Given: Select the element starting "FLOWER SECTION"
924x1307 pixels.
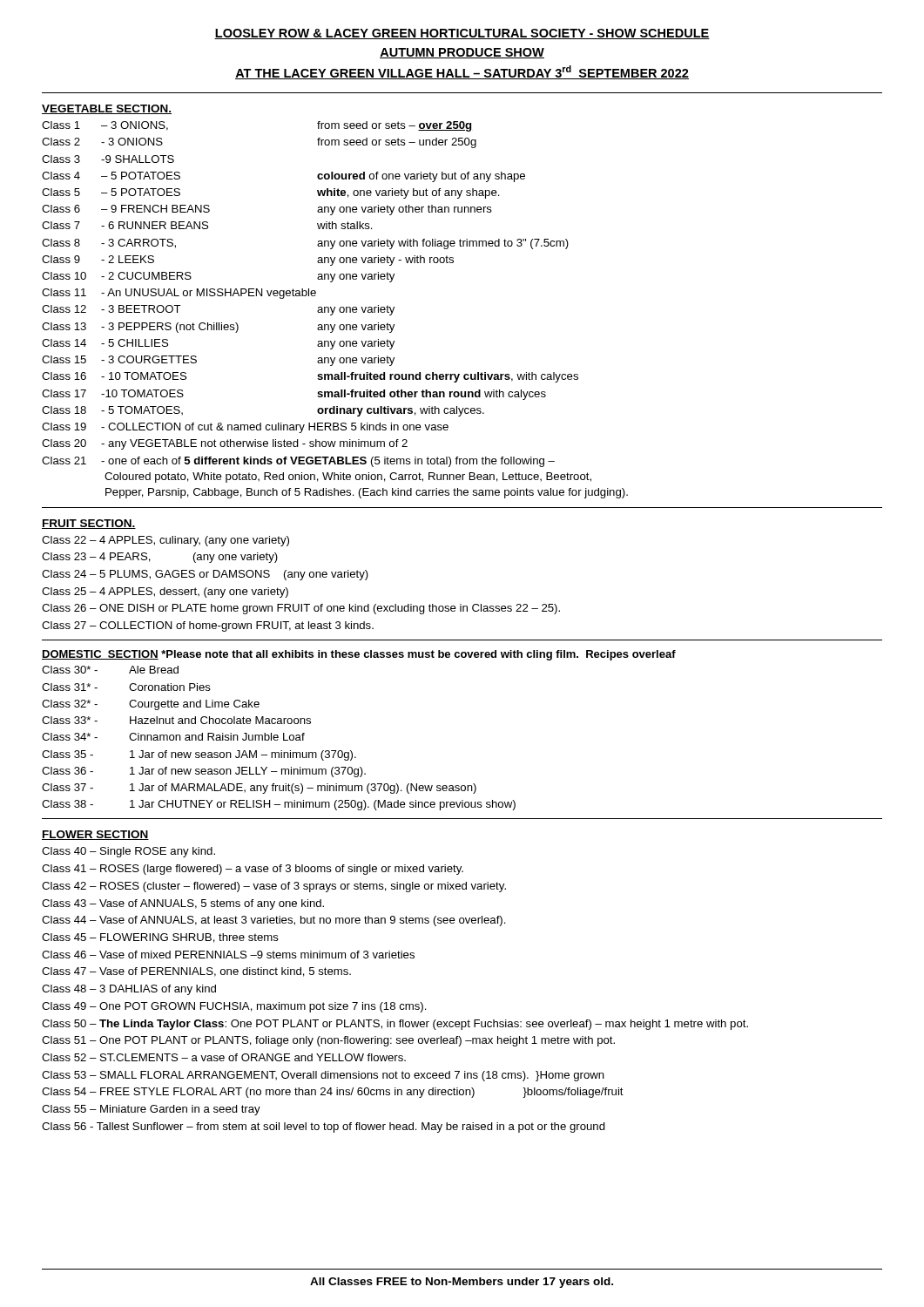Looking at the screenshot, I should [95, 835].
